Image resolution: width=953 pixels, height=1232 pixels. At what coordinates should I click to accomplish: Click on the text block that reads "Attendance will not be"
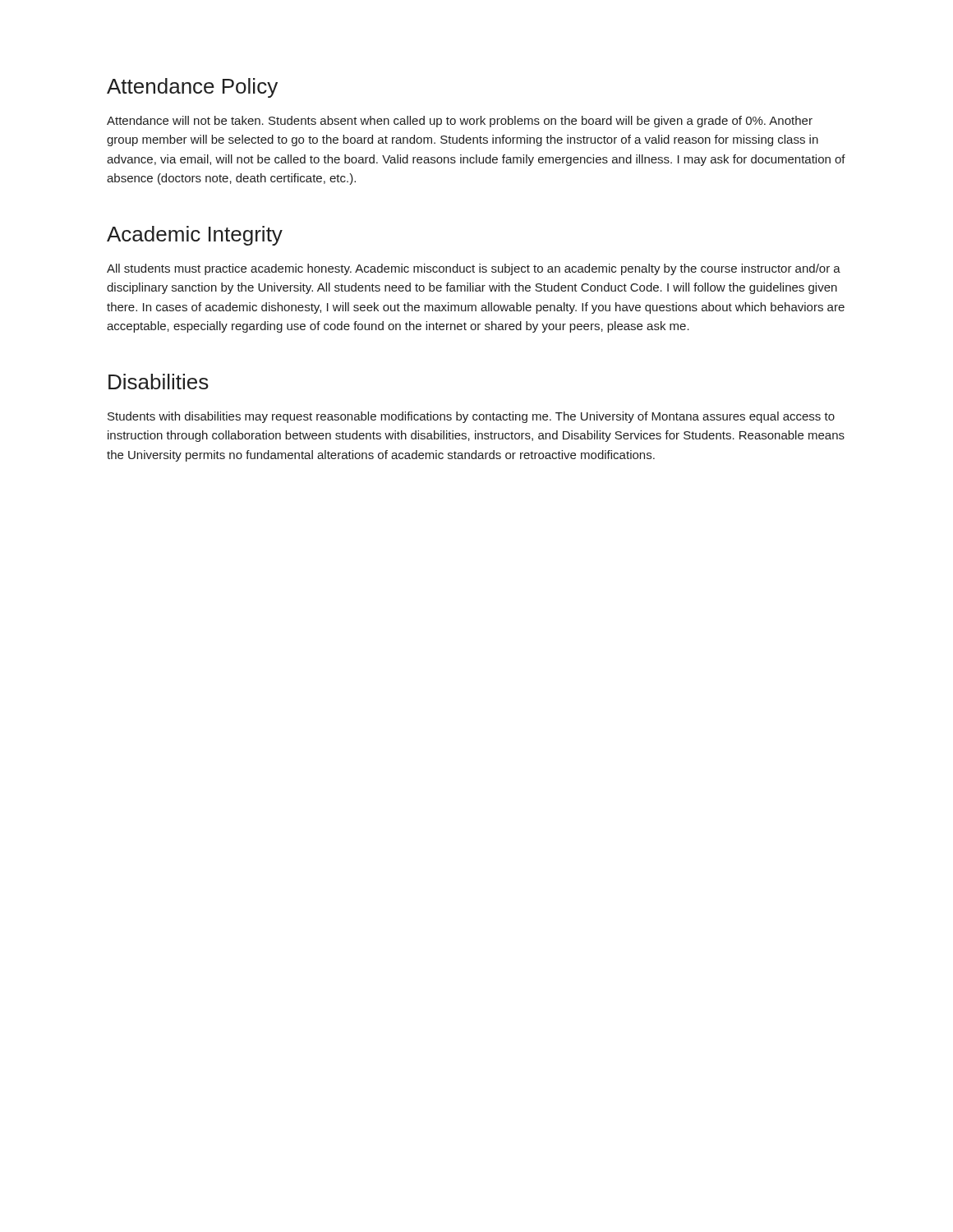tap(476, 149)
